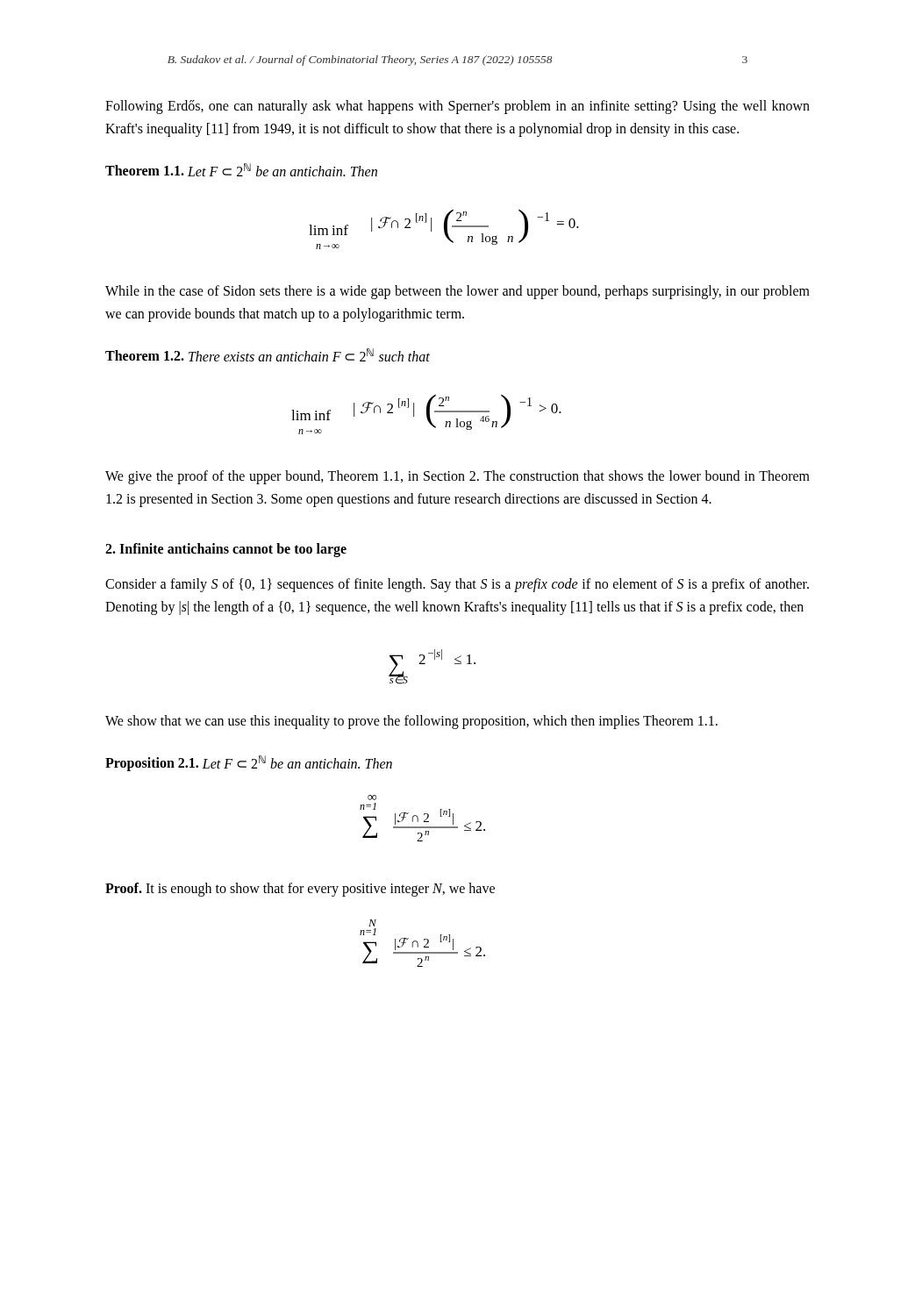Screen dimensions: 1316x915
Task: Click the passage that begins "While in the case of"
Action: tap(458, 302)
